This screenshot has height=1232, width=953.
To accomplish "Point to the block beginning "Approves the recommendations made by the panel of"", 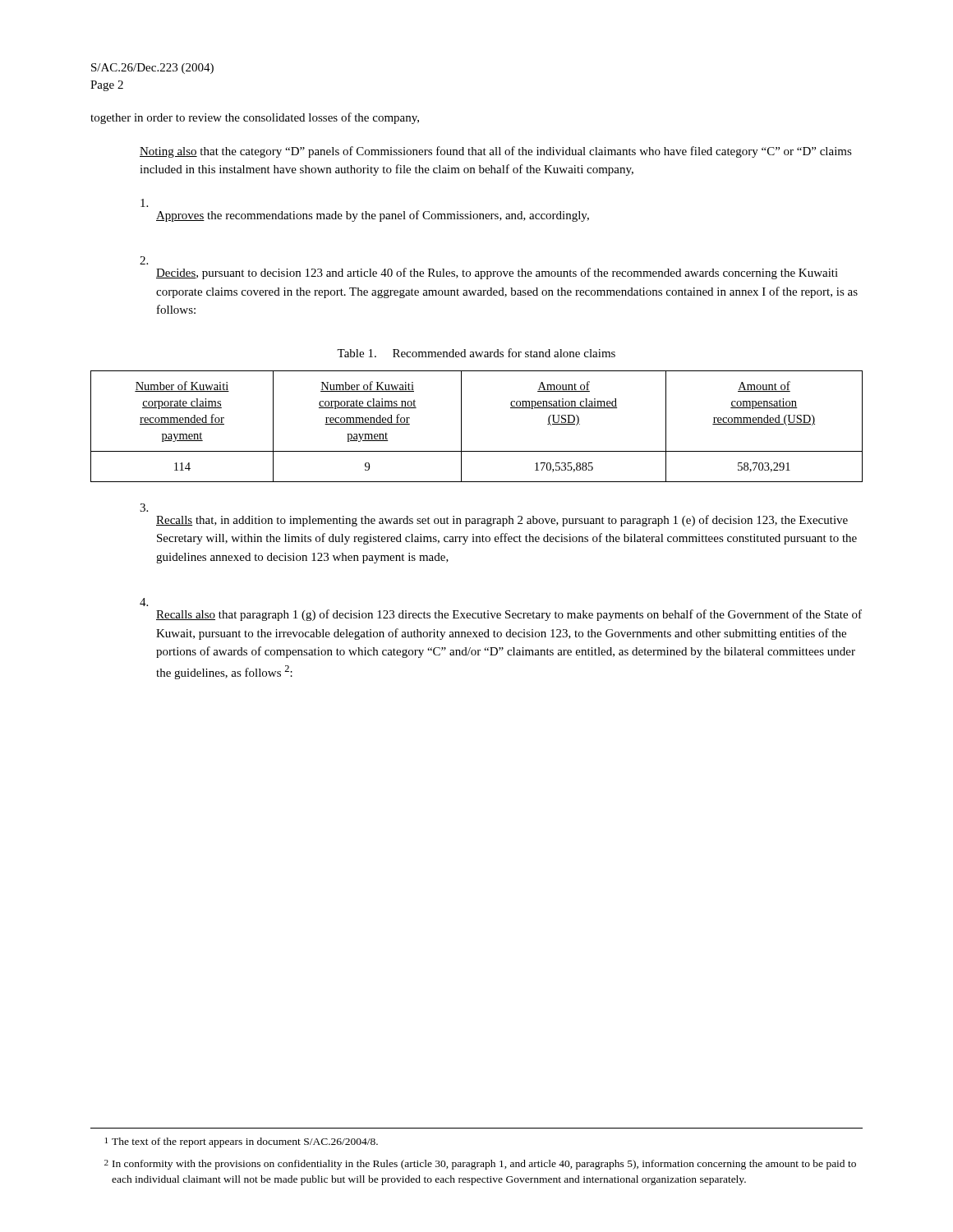I will pyautogui.click(x=476, y=215).
